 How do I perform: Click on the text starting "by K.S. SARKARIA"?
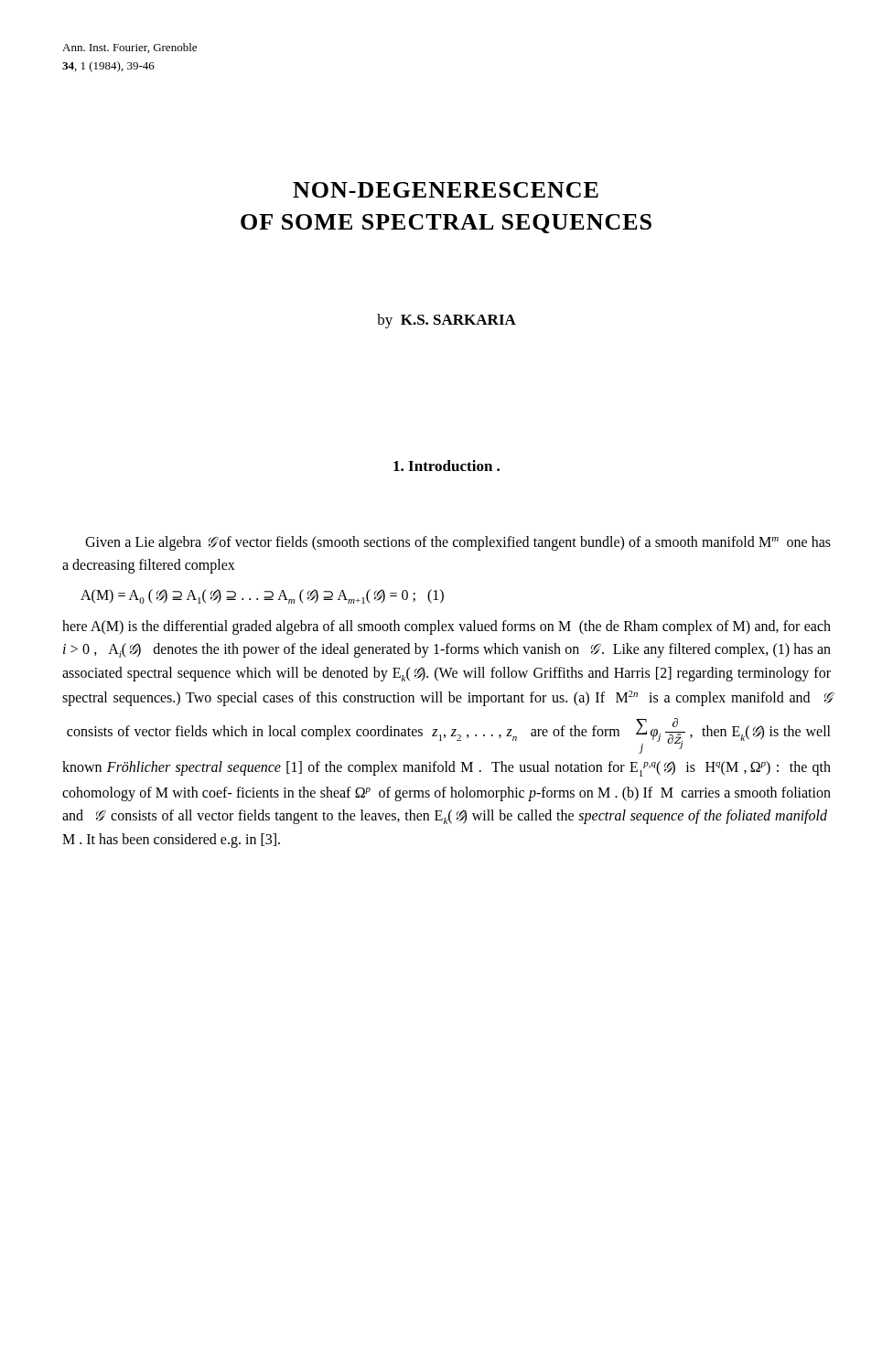[x=446, y=320]
